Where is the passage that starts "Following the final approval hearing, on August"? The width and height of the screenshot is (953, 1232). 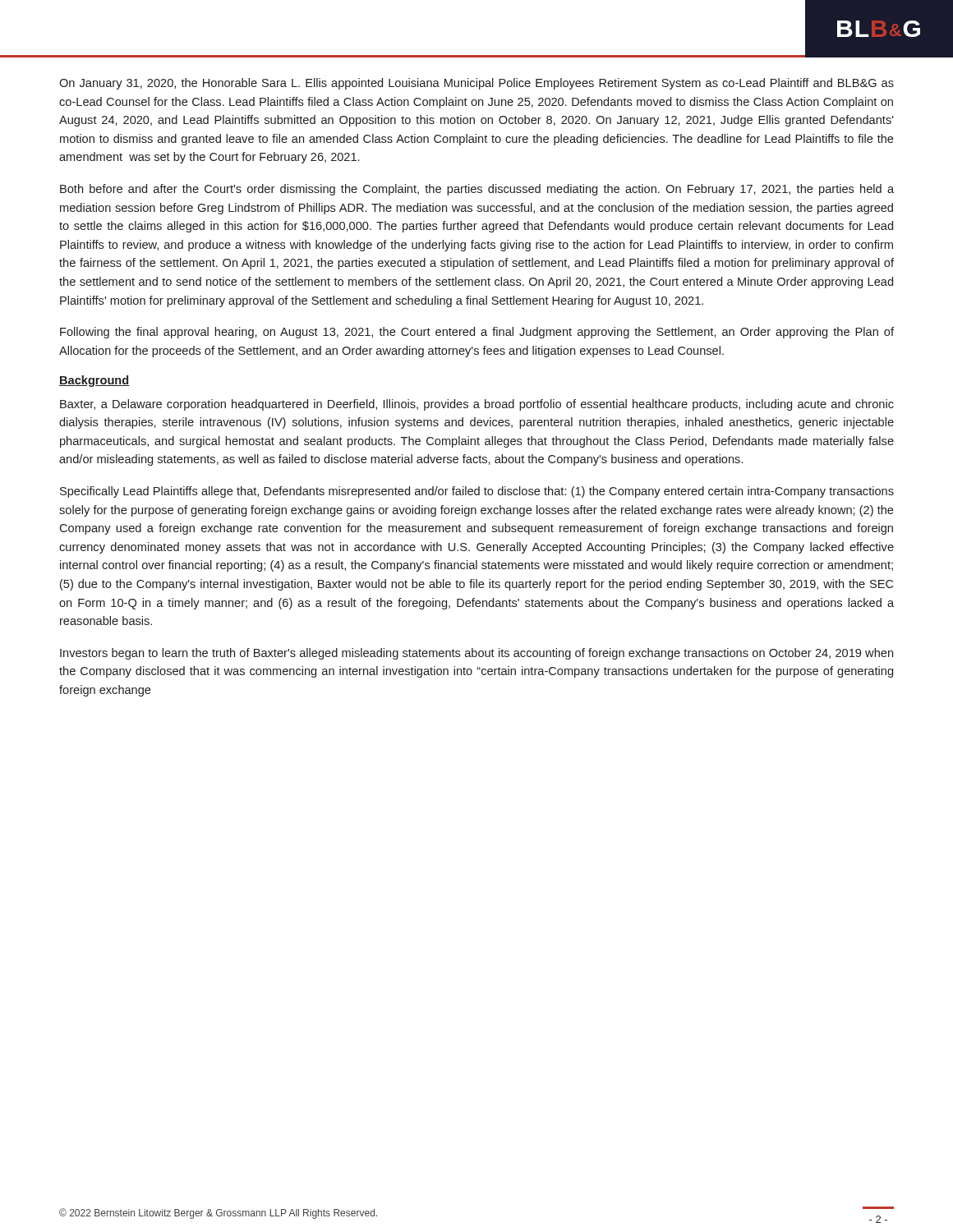coord(476,341)
